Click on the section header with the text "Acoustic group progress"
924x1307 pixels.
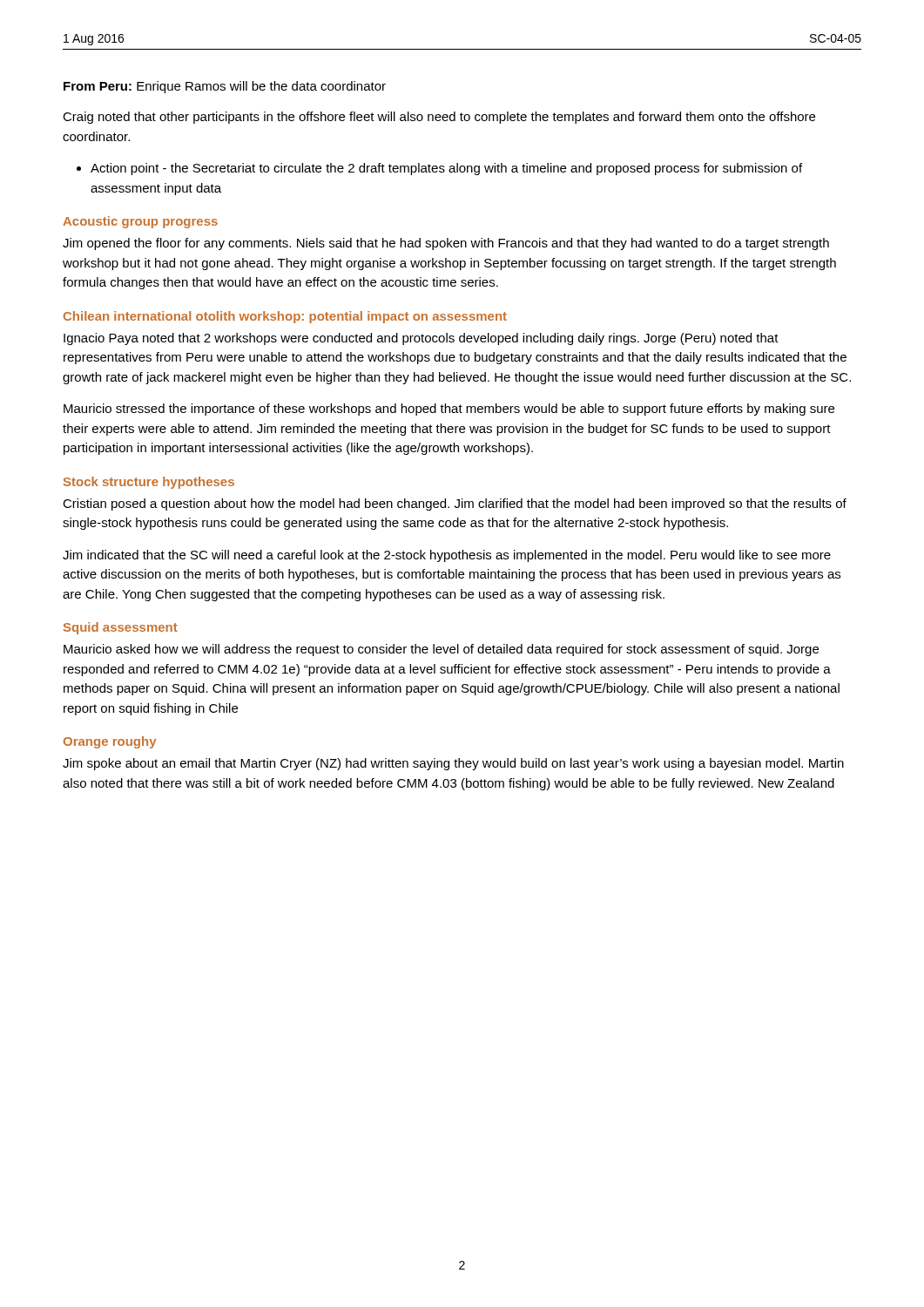tap(140, 221)
